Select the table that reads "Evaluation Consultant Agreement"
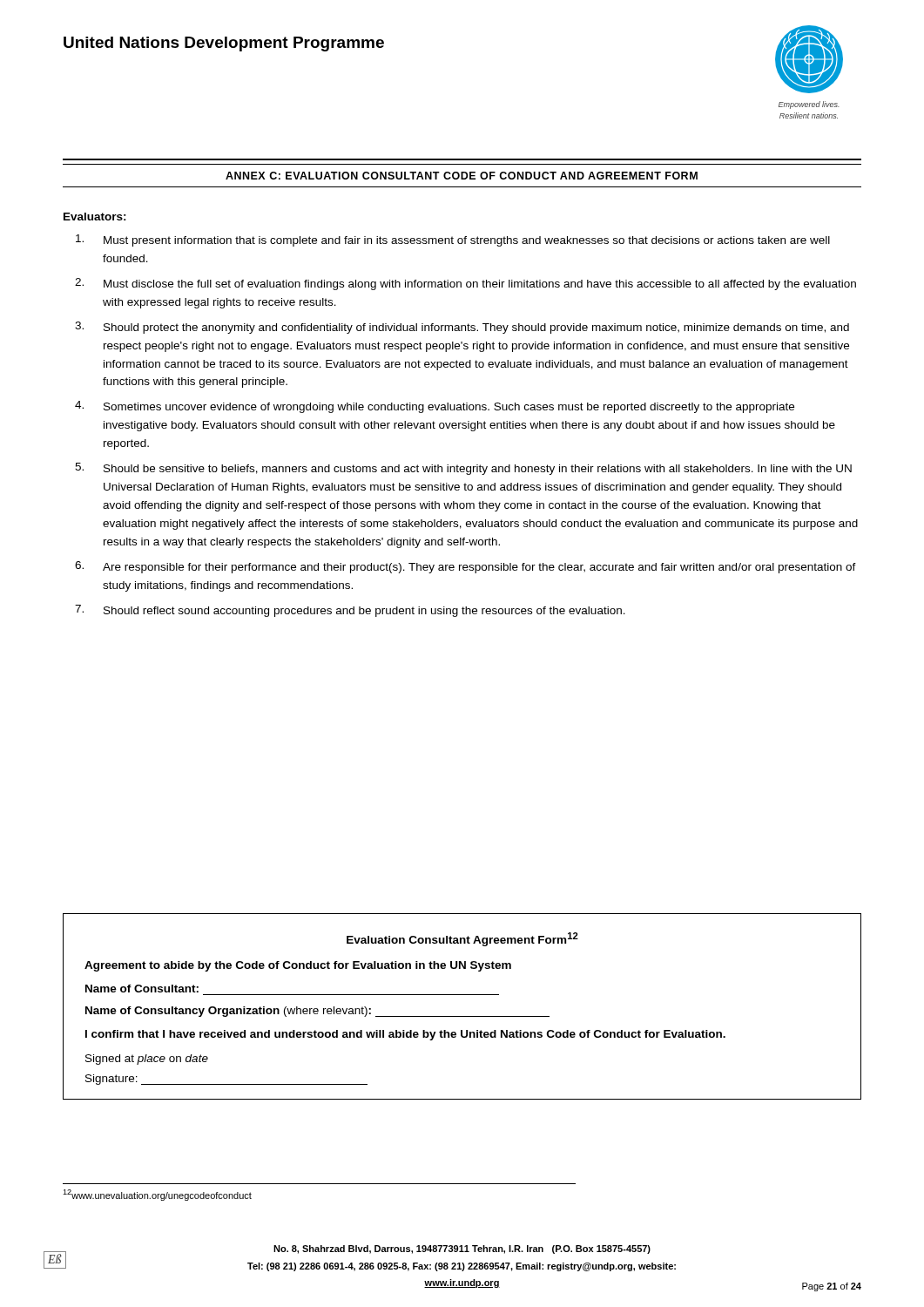 point(462,1007)
